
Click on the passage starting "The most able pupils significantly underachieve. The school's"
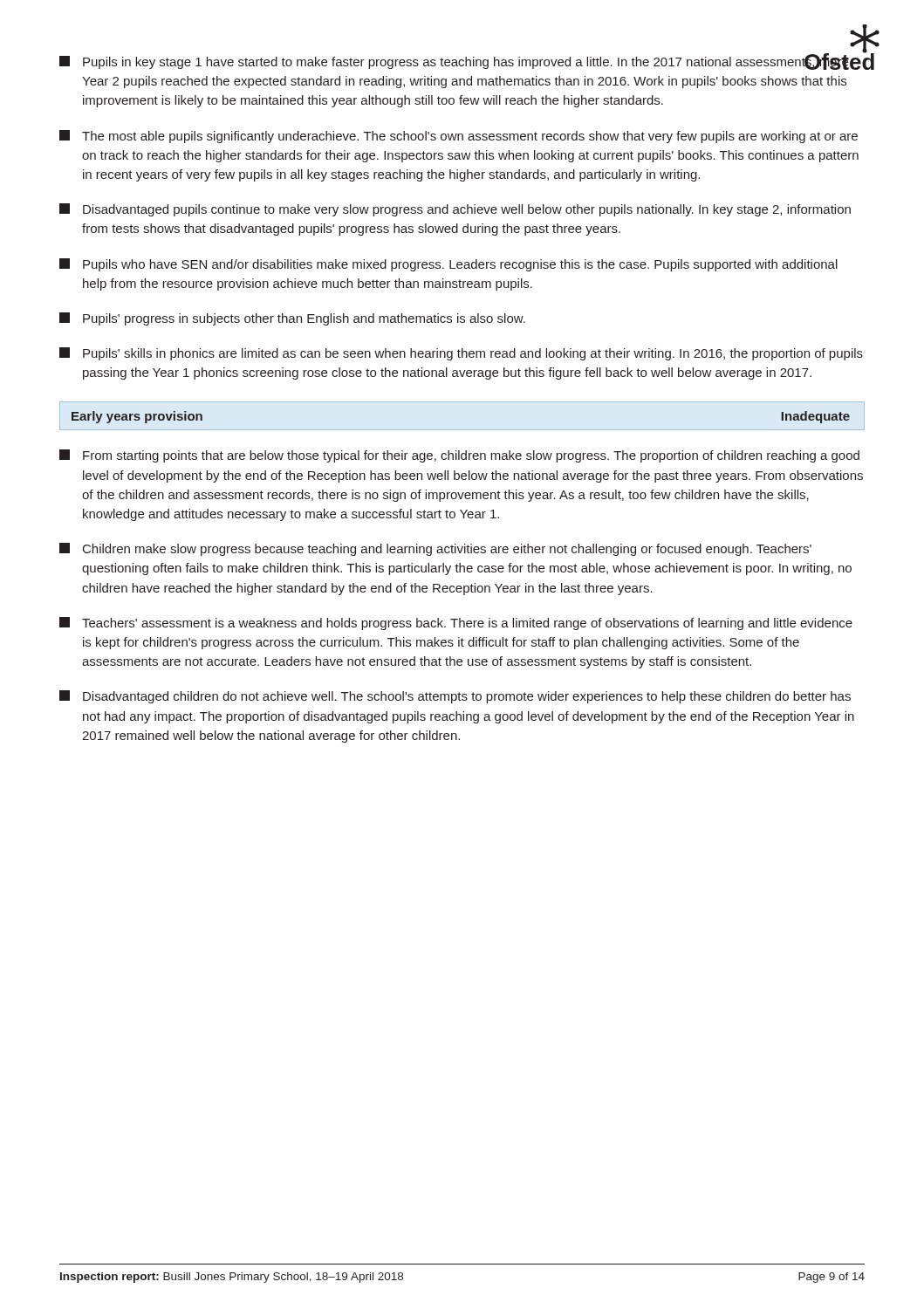[x=462, y=155]
